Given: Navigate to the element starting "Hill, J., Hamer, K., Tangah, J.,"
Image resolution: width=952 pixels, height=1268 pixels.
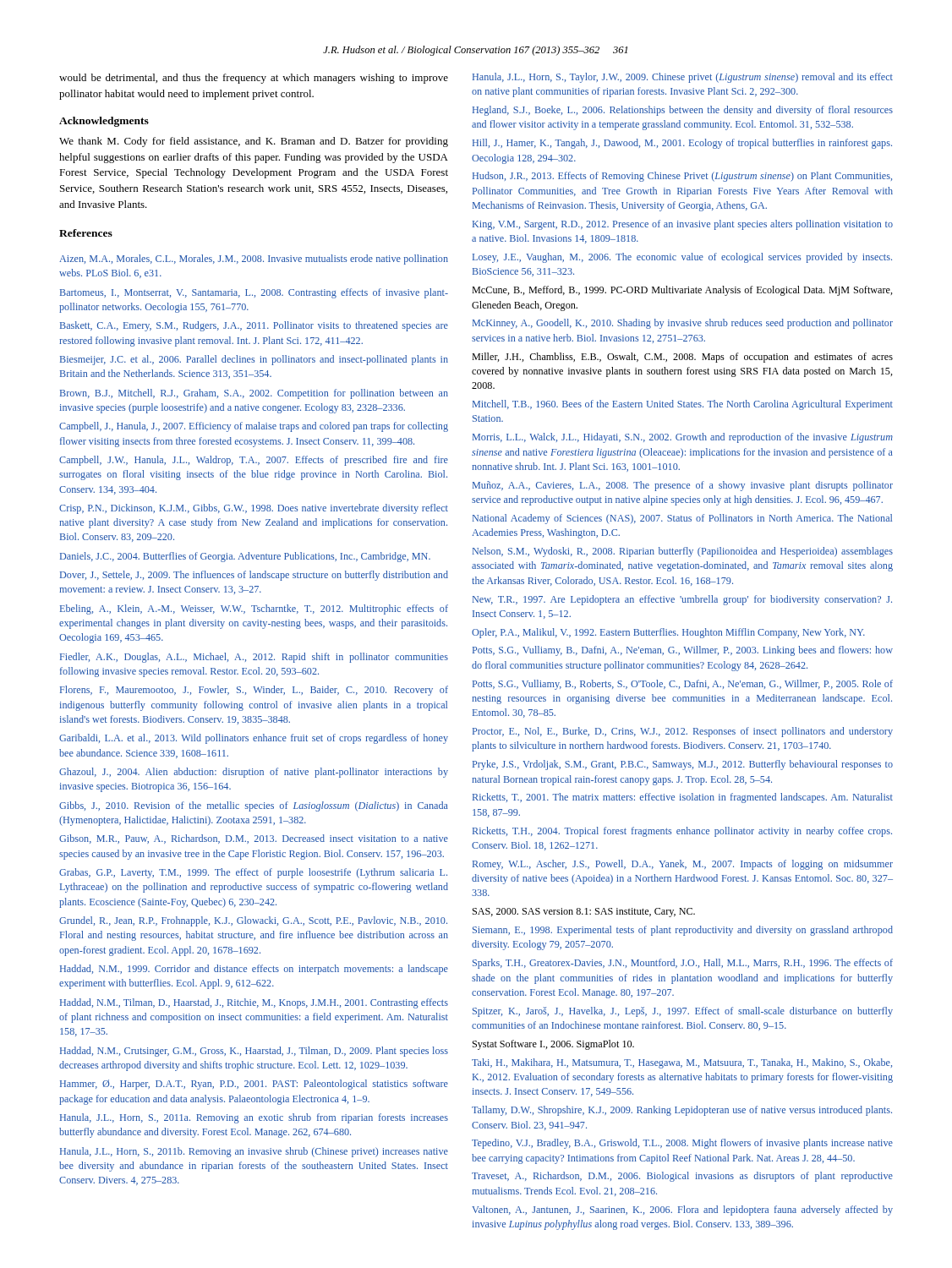Looking at the screenshot, I should pyautogui.click(x=682, y=150).
